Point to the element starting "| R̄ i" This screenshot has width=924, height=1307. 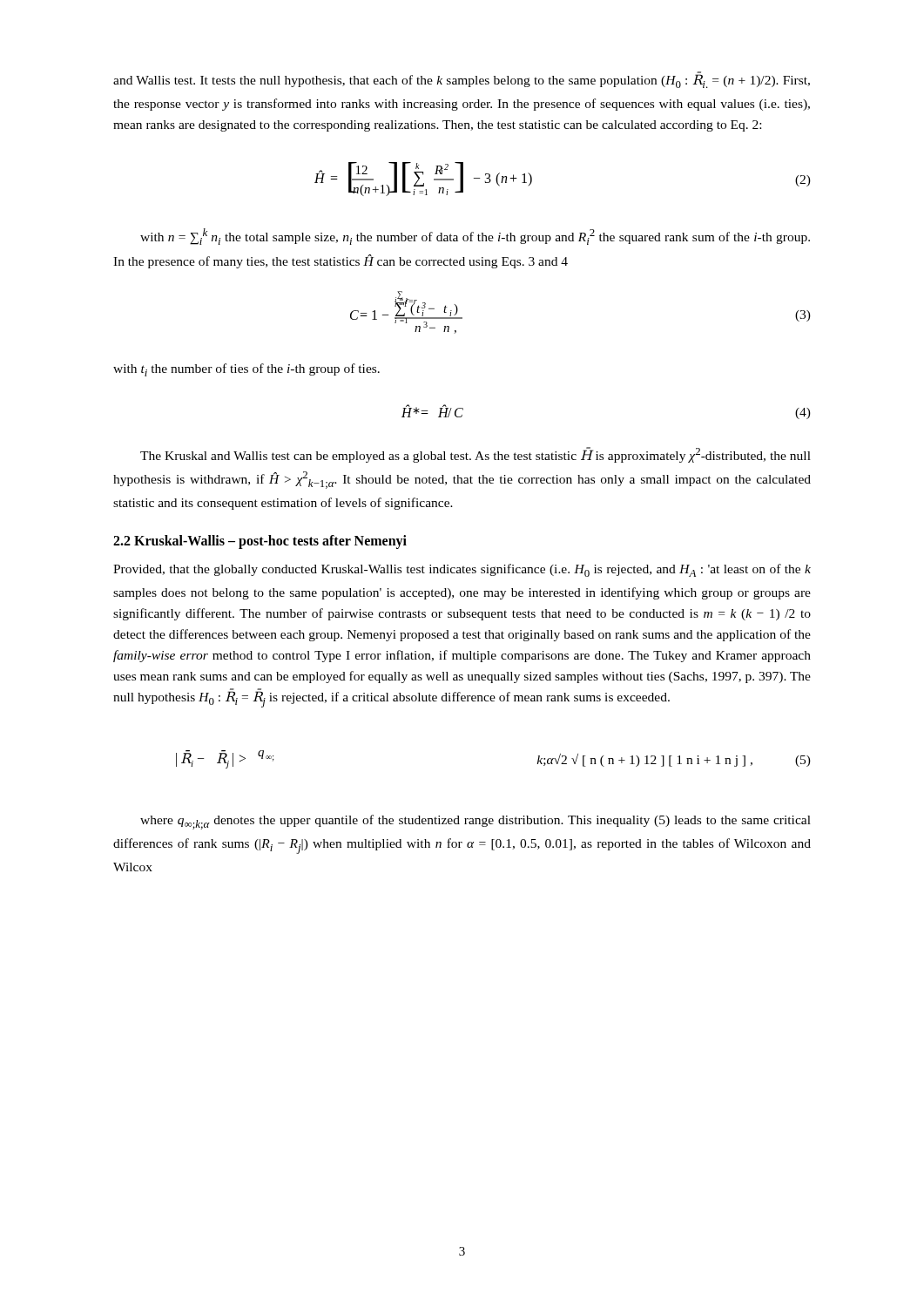coord(223,759)
